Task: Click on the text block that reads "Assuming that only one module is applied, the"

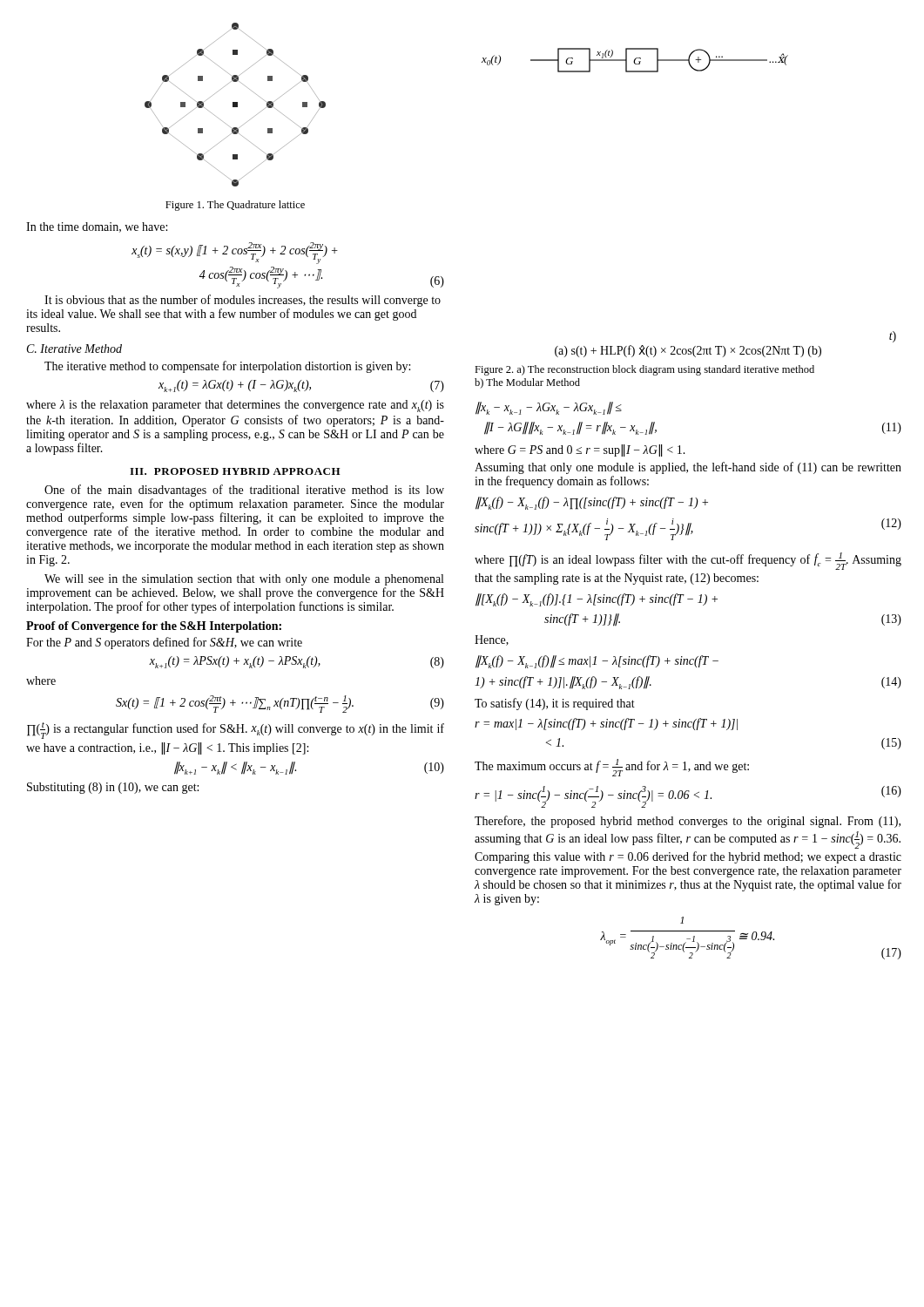Action: [x=688, y=475]
